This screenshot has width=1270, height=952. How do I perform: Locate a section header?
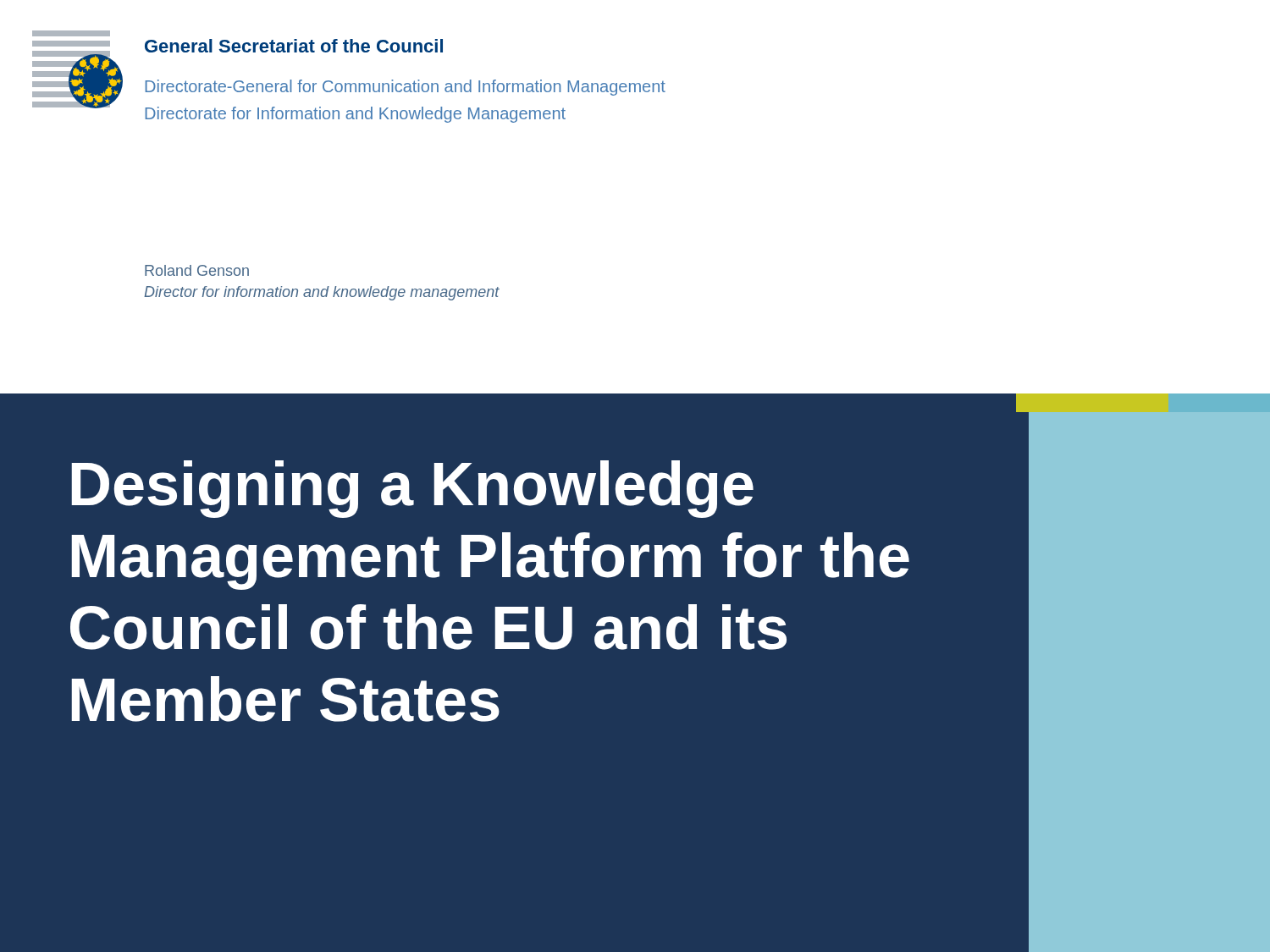click(x=405, y=81)
